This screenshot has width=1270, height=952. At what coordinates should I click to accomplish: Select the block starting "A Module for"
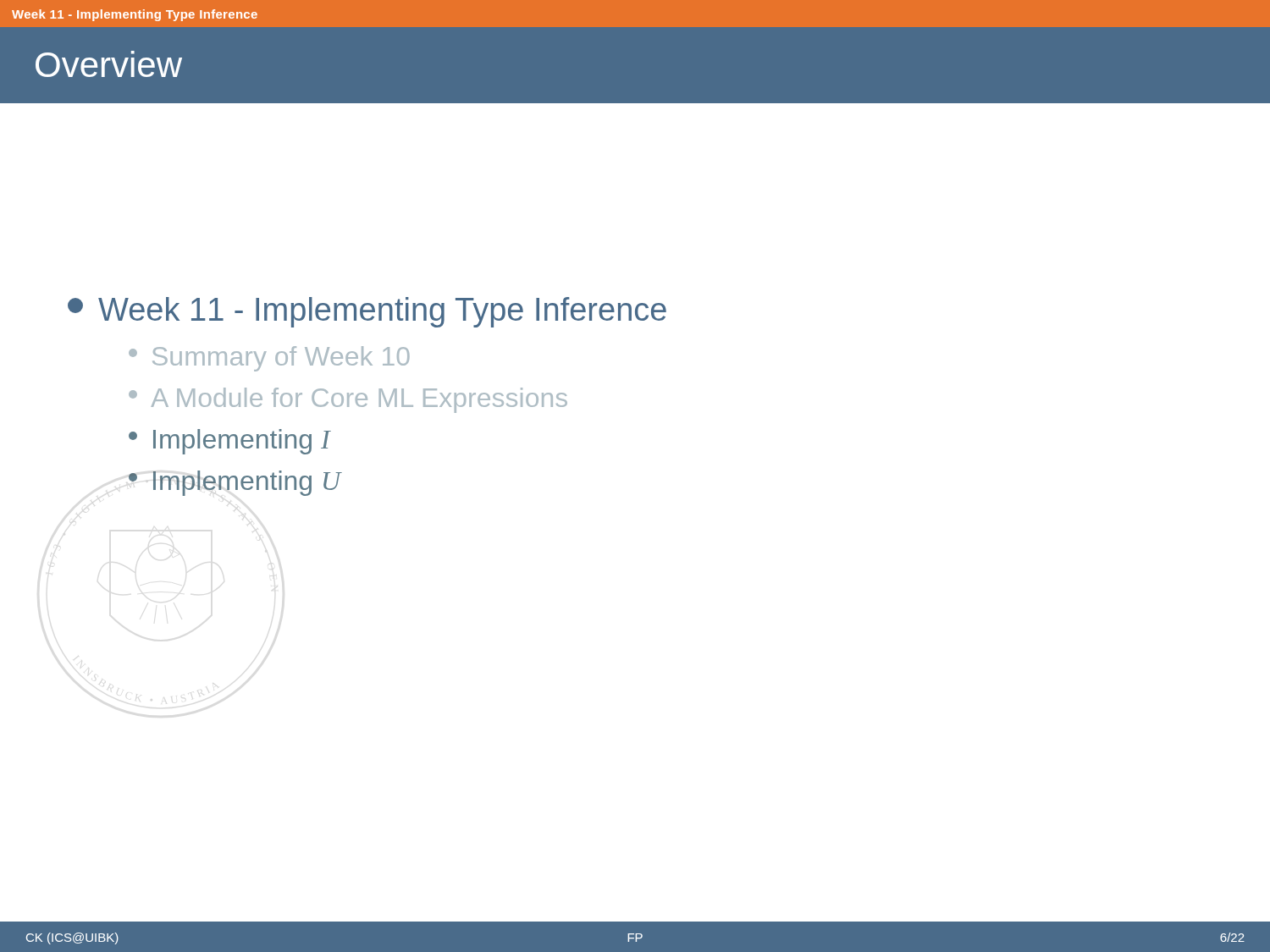(x=348, y=398)
